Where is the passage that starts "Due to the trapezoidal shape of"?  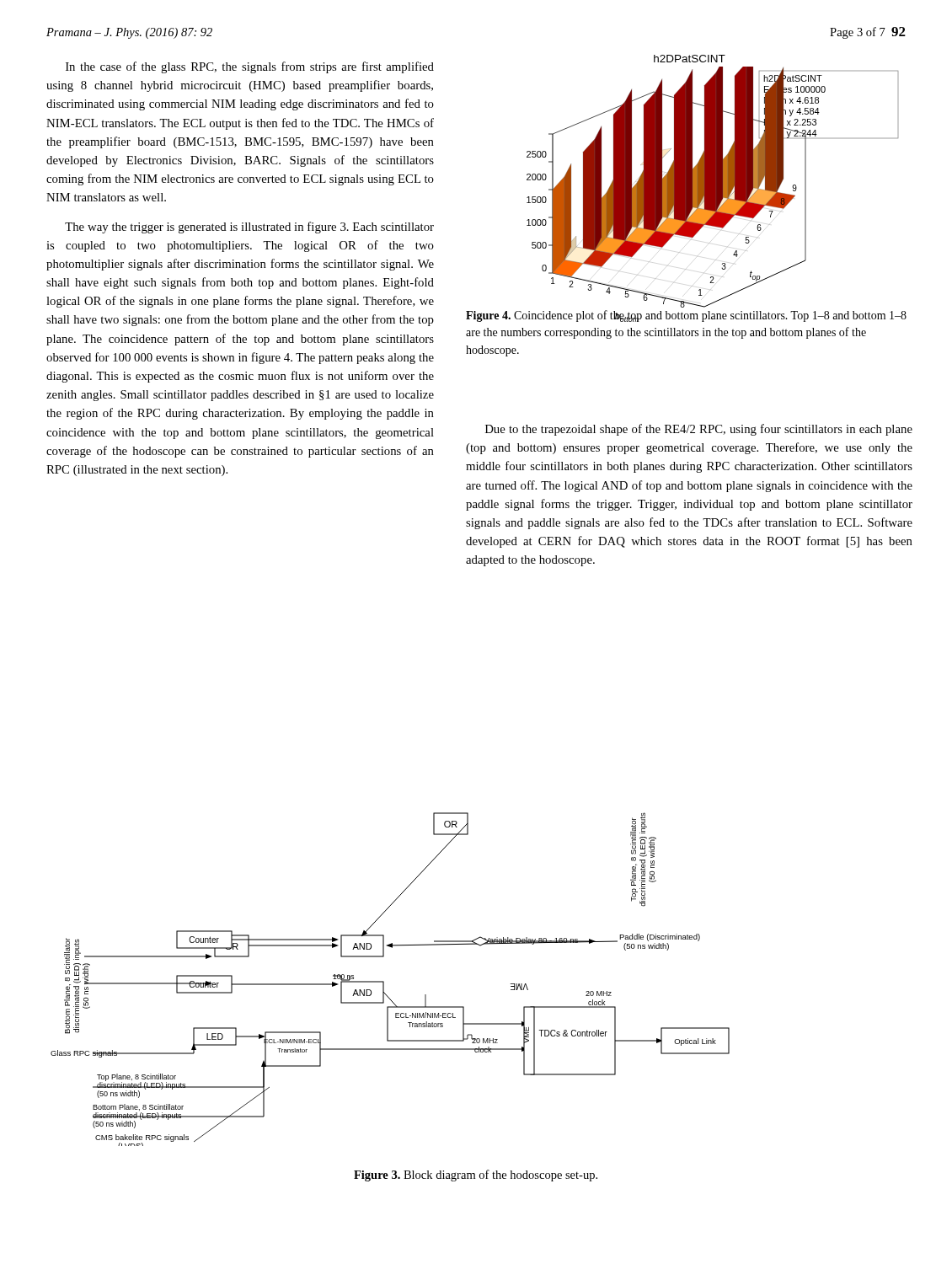[x=689, y=494]
